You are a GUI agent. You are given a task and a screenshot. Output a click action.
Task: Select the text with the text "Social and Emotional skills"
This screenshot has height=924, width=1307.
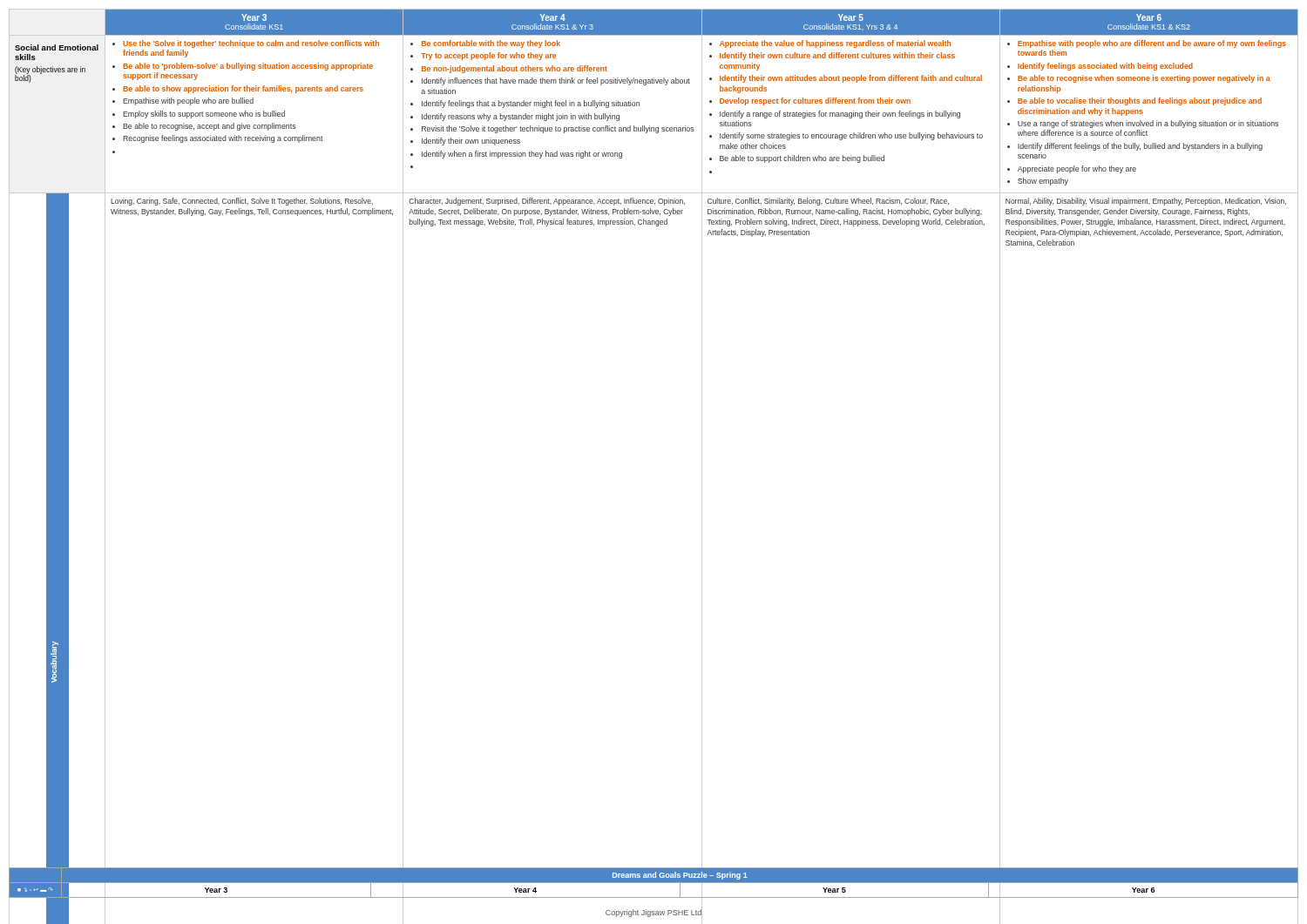[57, 52]
